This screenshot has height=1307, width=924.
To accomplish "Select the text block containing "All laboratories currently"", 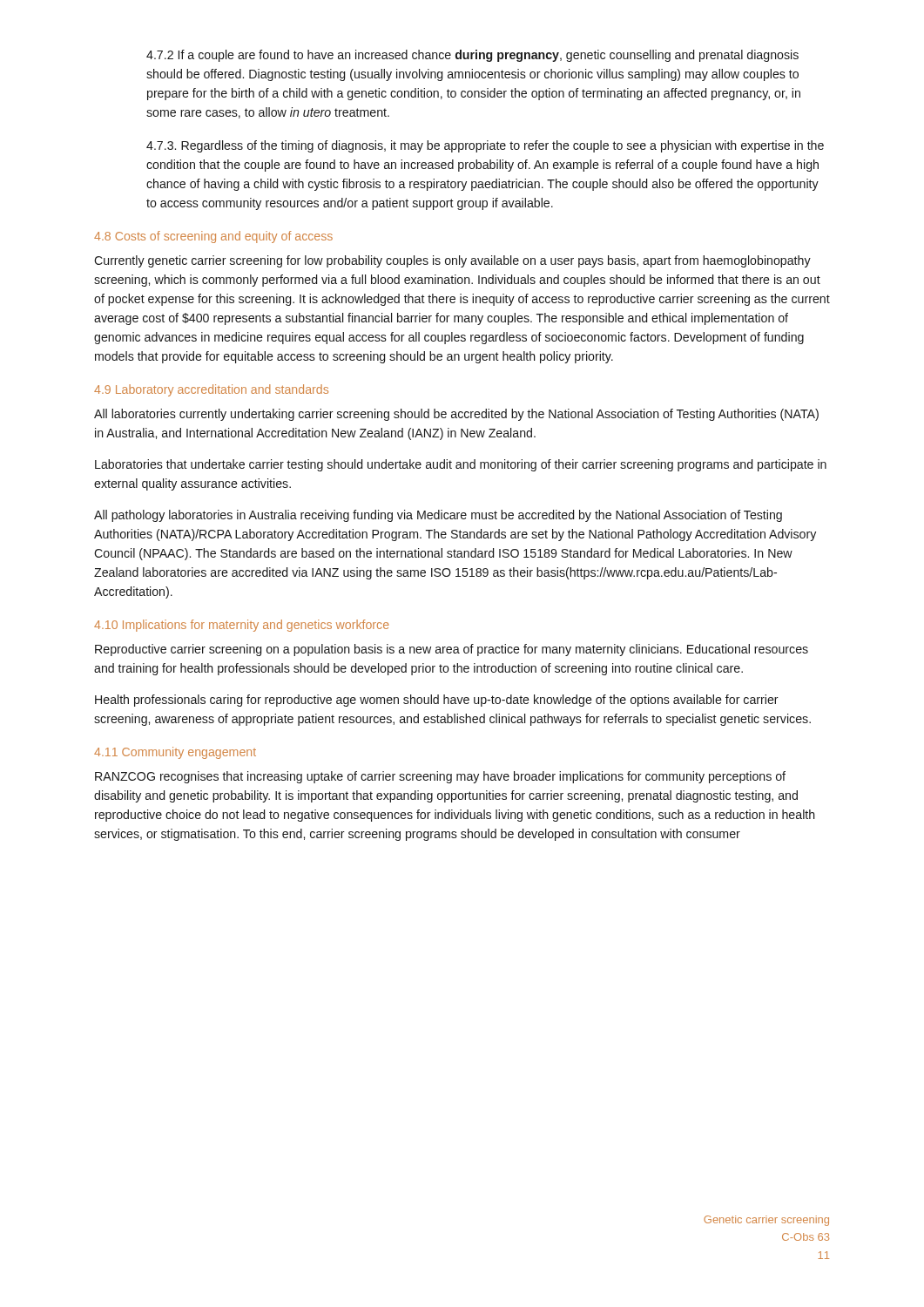I will tap(462, 423).
